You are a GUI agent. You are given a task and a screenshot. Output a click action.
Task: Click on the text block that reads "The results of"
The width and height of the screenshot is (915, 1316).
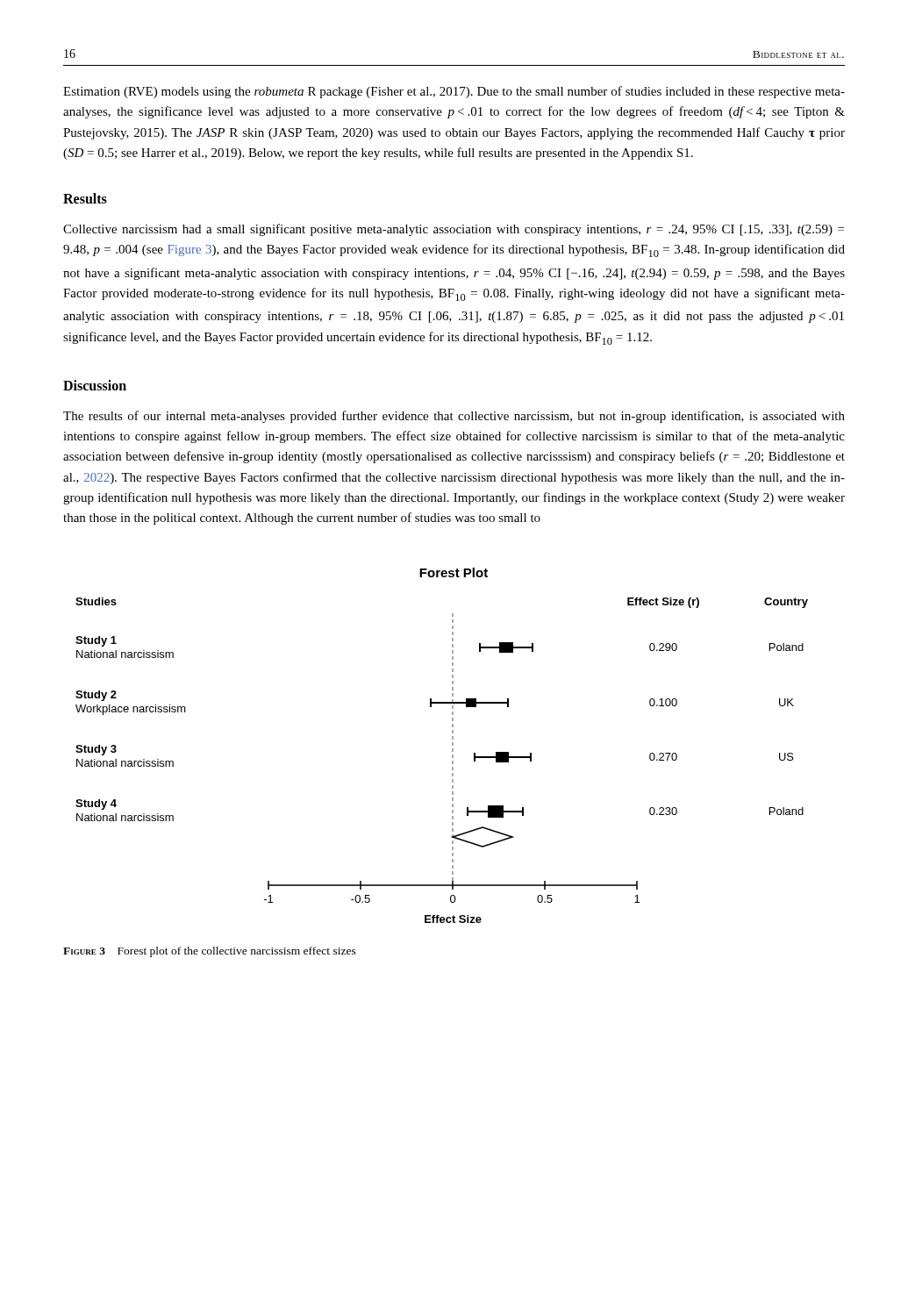coord(454,467)
